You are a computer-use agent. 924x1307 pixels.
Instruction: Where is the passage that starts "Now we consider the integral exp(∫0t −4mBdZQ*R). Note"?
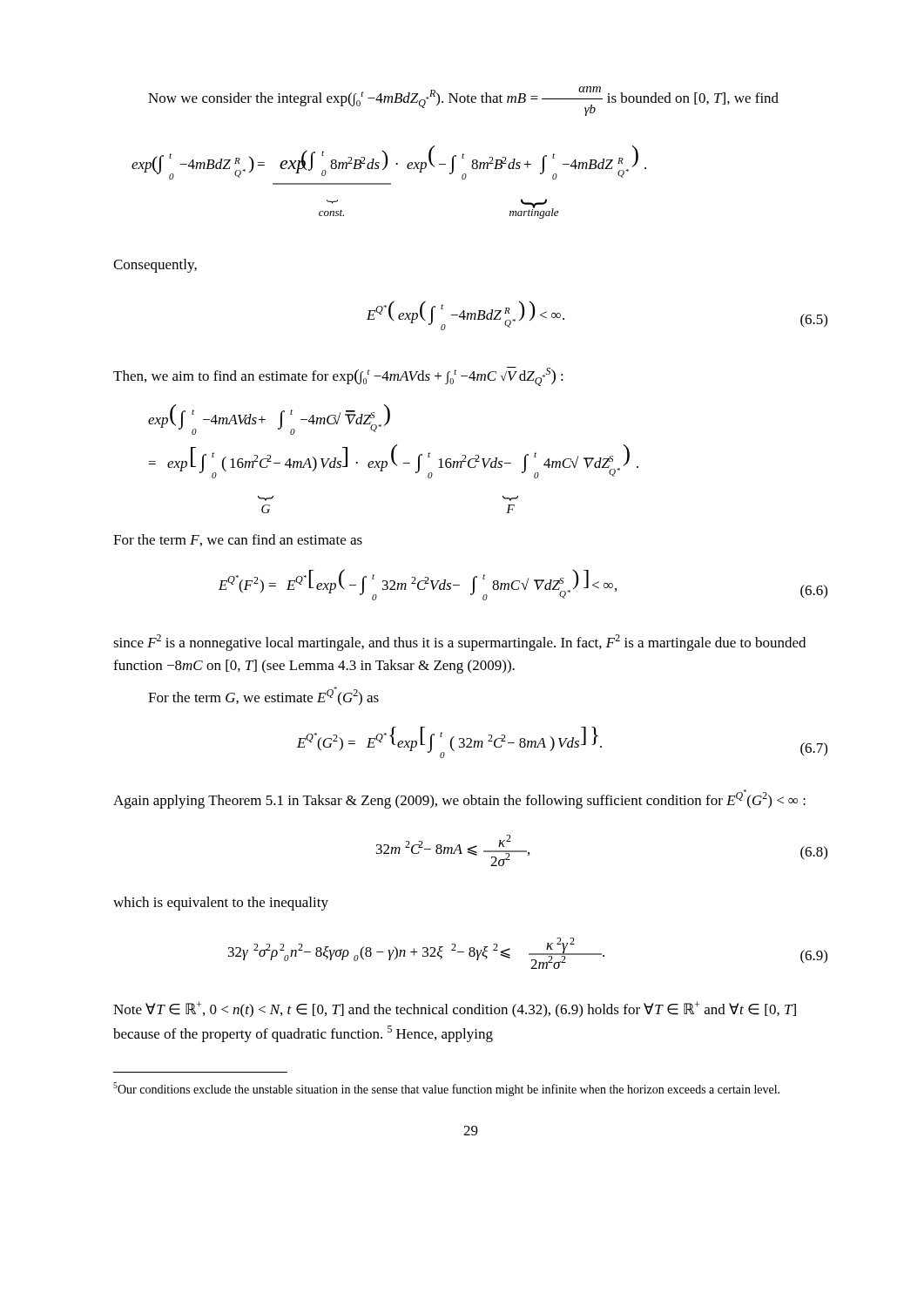(463, 99)
